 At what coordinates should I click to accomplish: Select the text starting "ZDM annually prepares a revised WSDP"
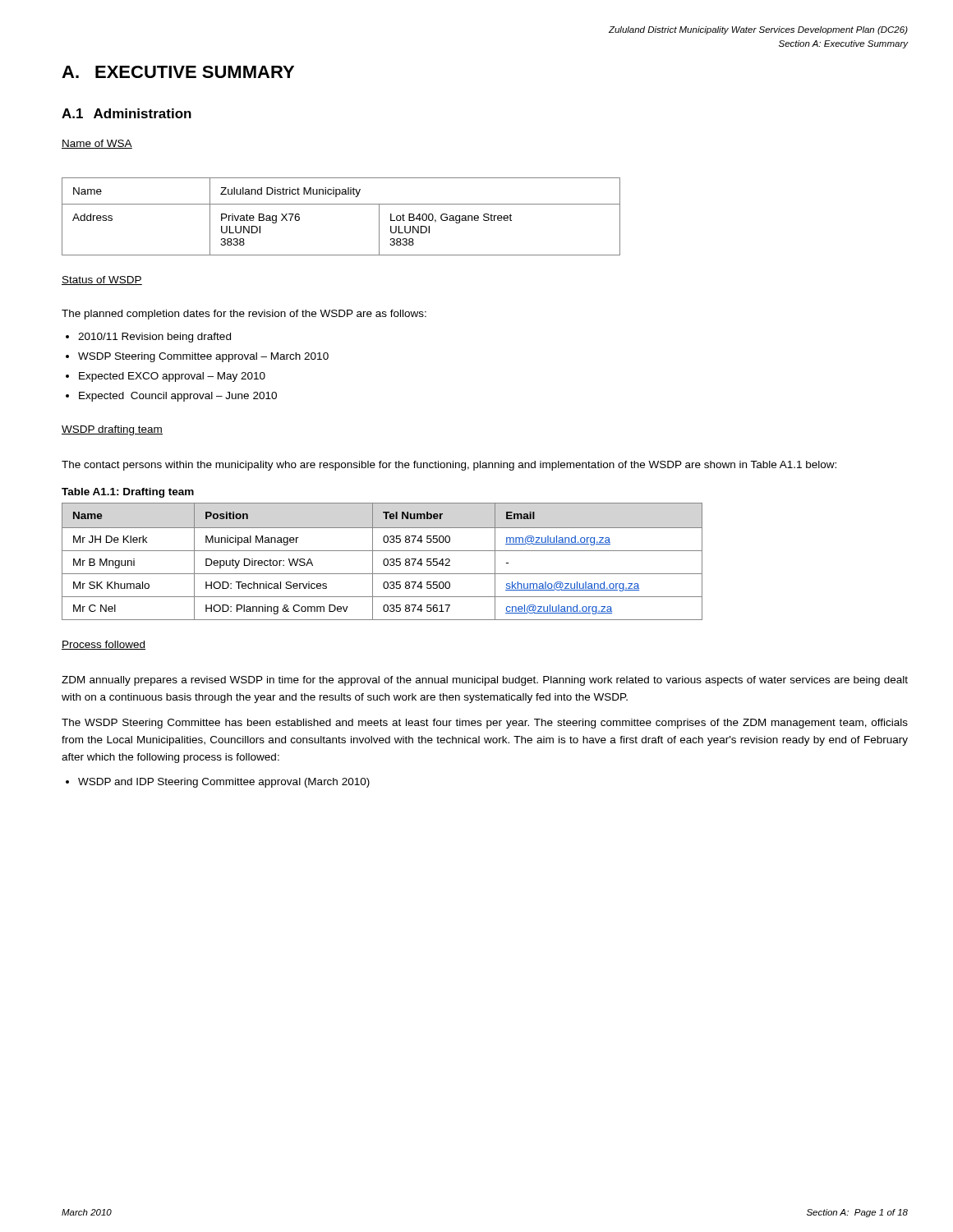point(485,689)
